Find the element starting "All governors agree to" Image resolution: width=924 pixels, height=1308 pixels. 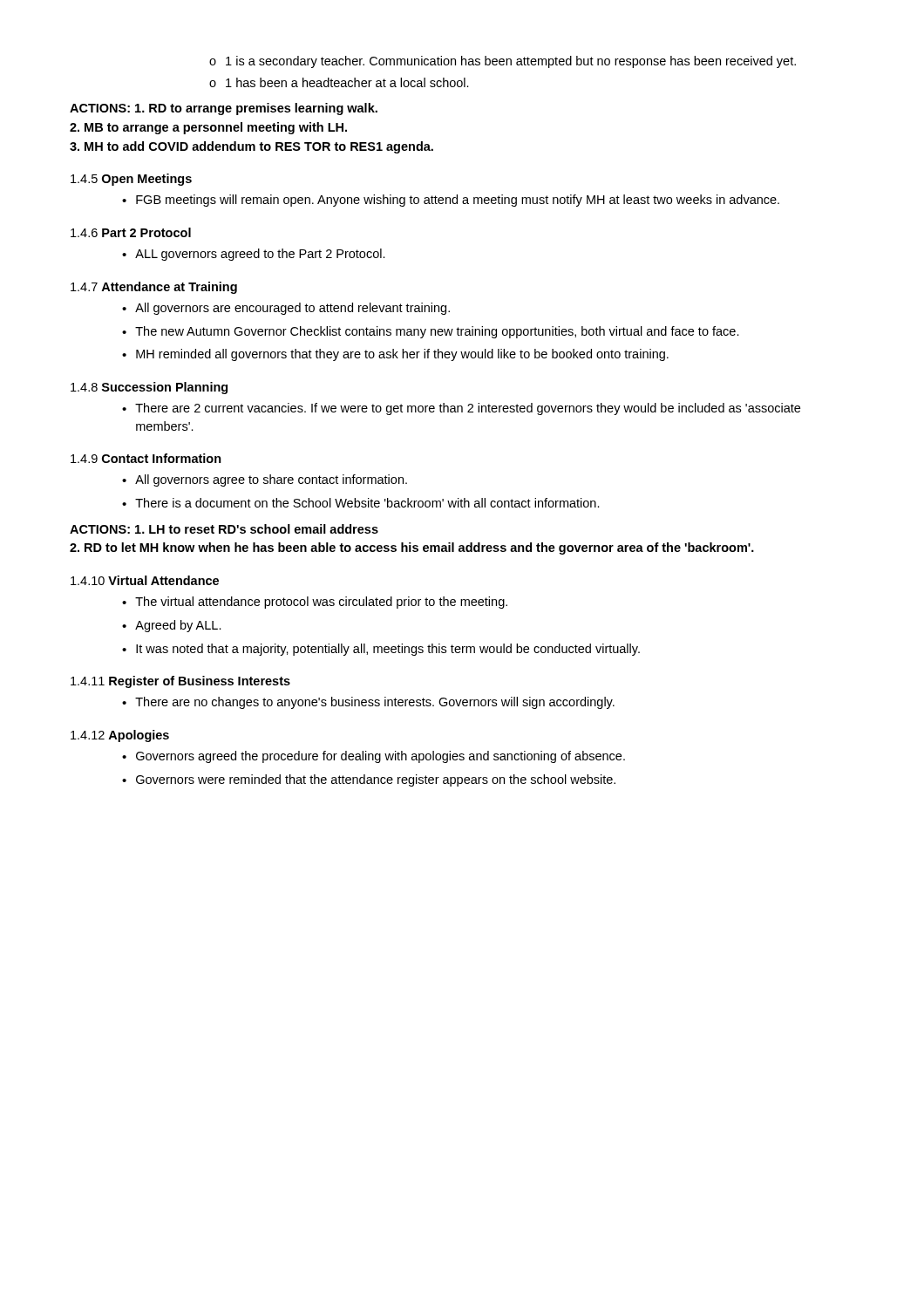(272, 480)
